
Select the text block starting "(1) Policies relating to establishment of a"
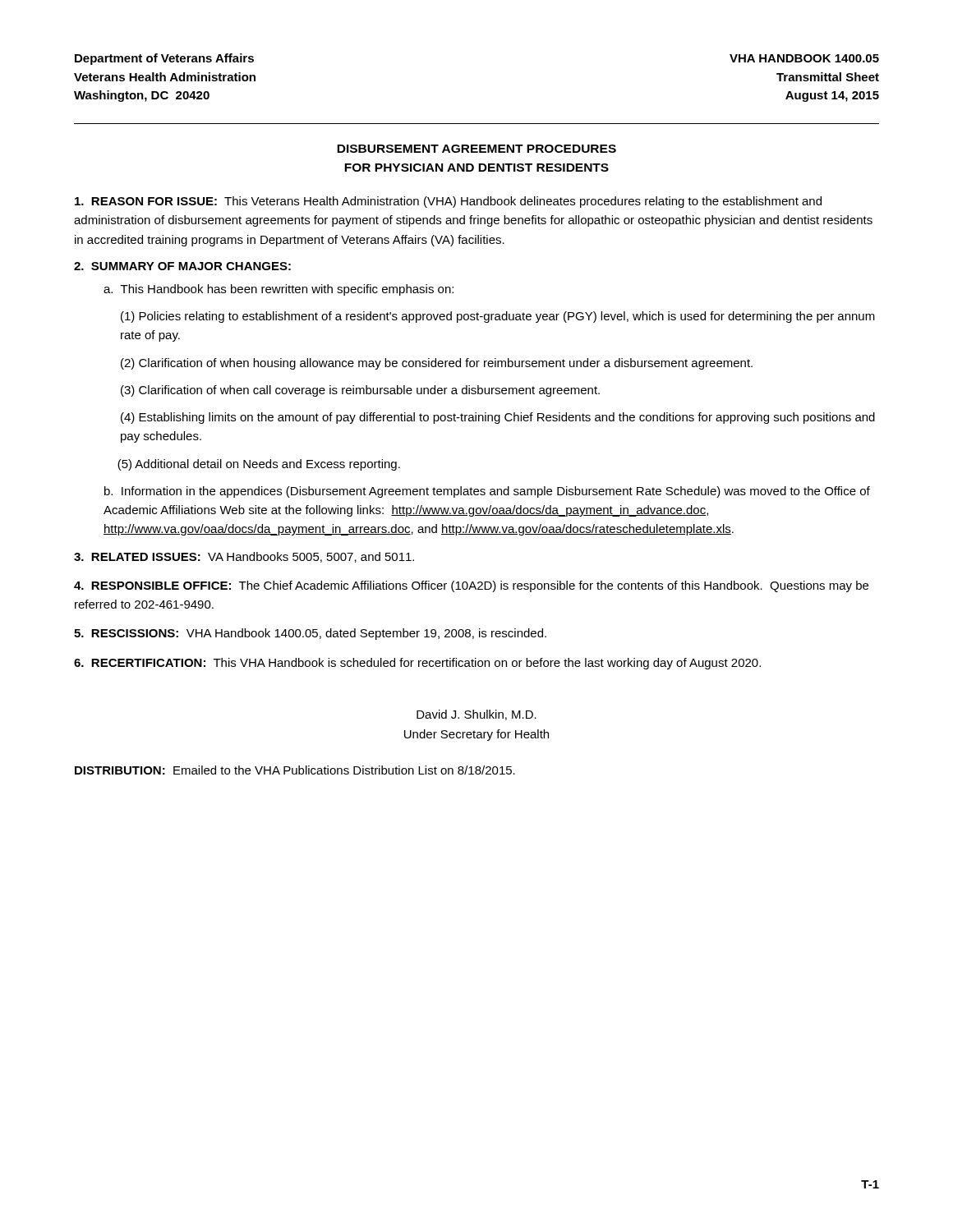click(x=498, y=325)
